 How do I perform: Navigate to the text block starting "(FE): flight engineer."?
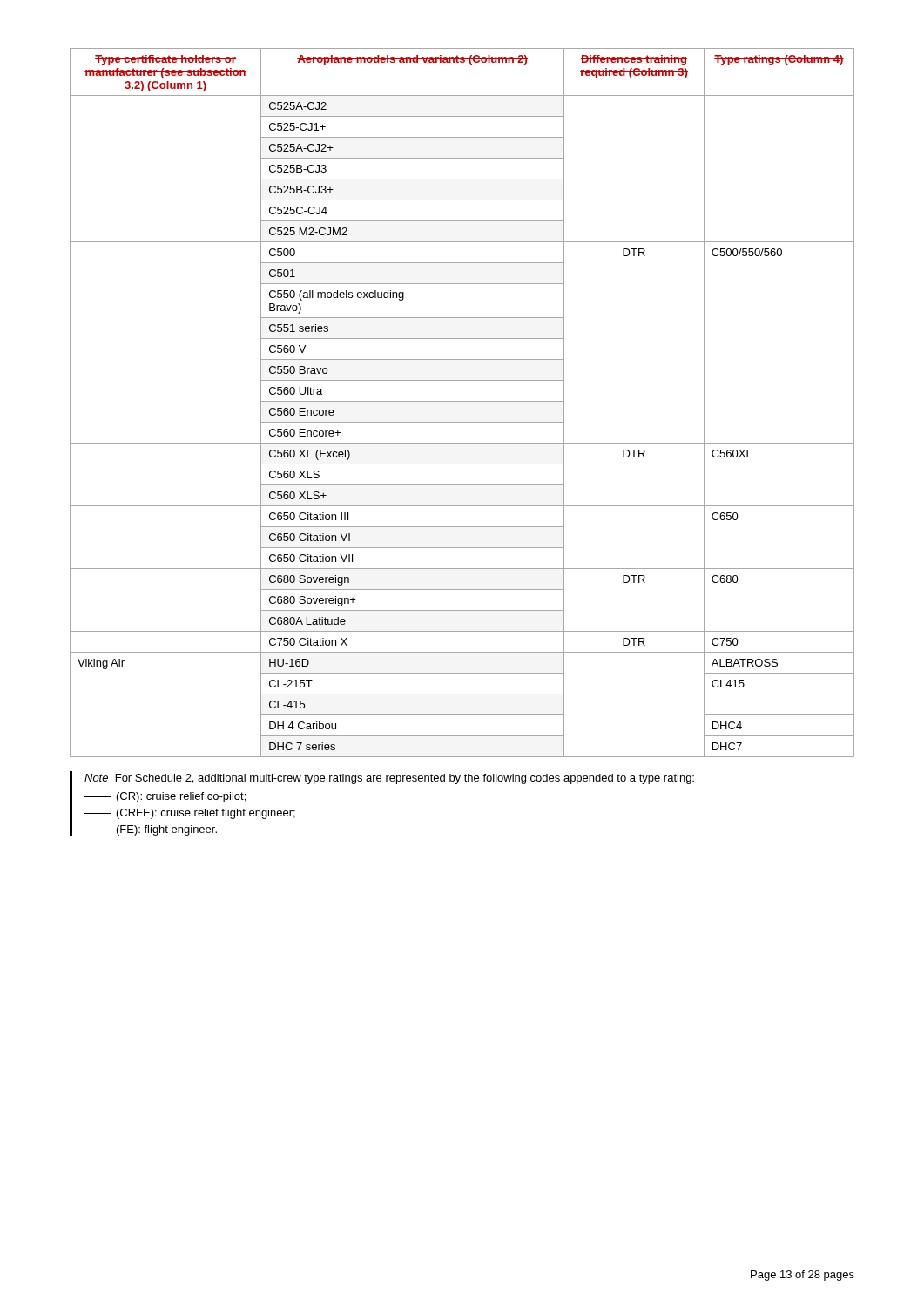[x=151, y=829]
